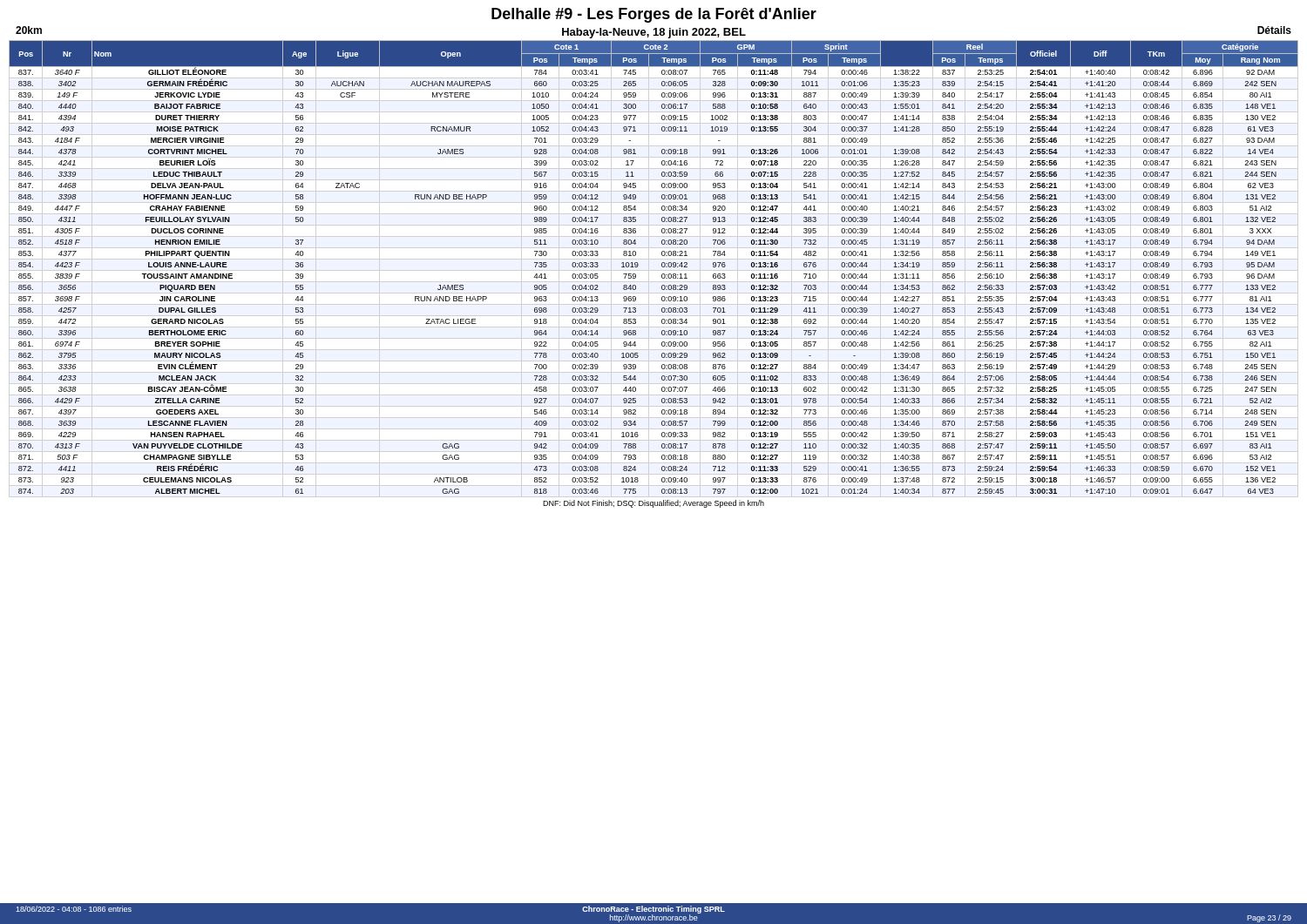The width and height of the screenshot is (1307, 924).
Task: Point to the block beginning "DNF: Did Not Finish; DSQ: Disqualified; Average Speed"
Action: pyautogui.click(x=653, y=503)
